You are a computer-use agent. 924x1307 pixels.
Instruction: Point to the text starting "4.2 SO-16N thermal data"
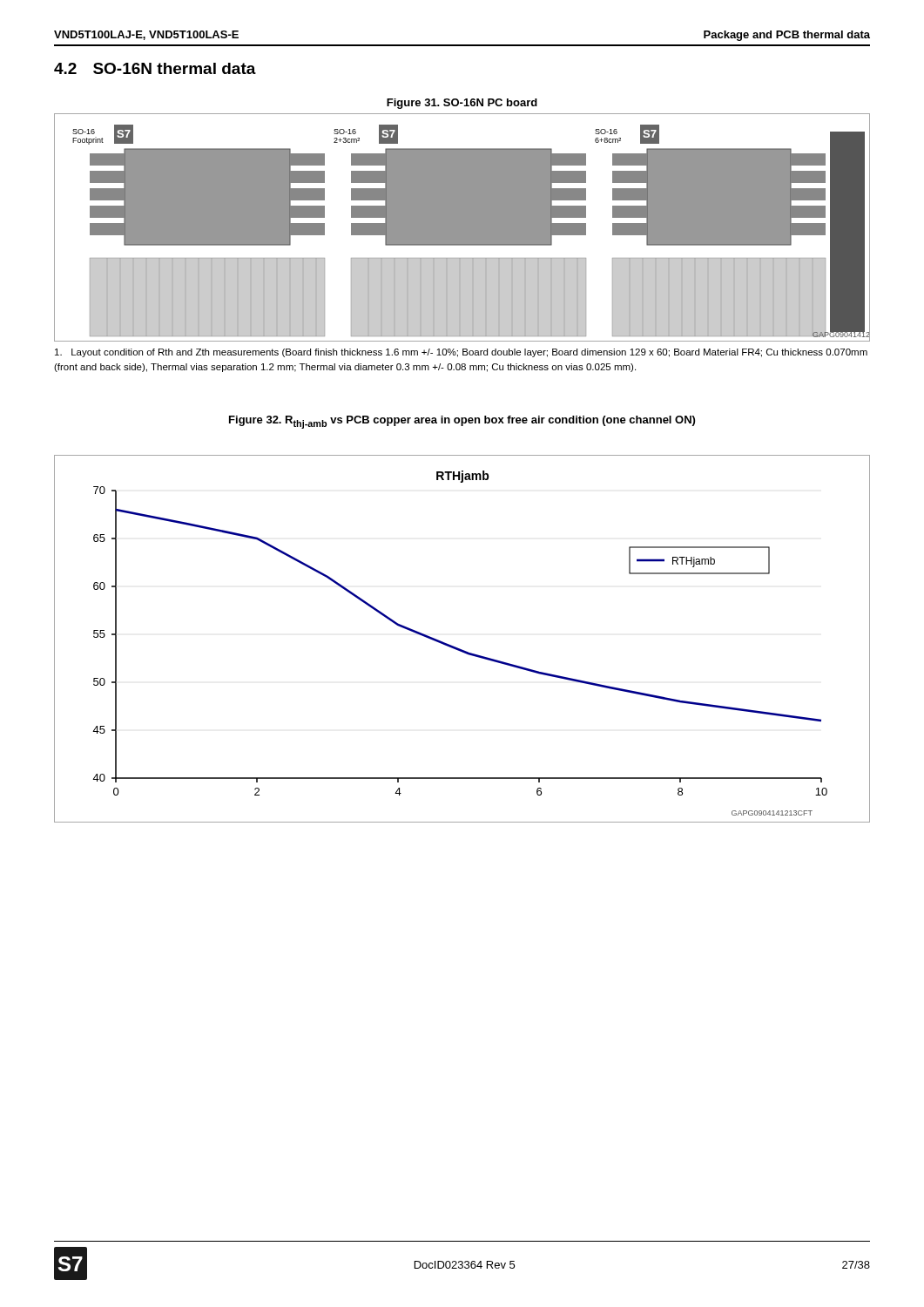155,69
